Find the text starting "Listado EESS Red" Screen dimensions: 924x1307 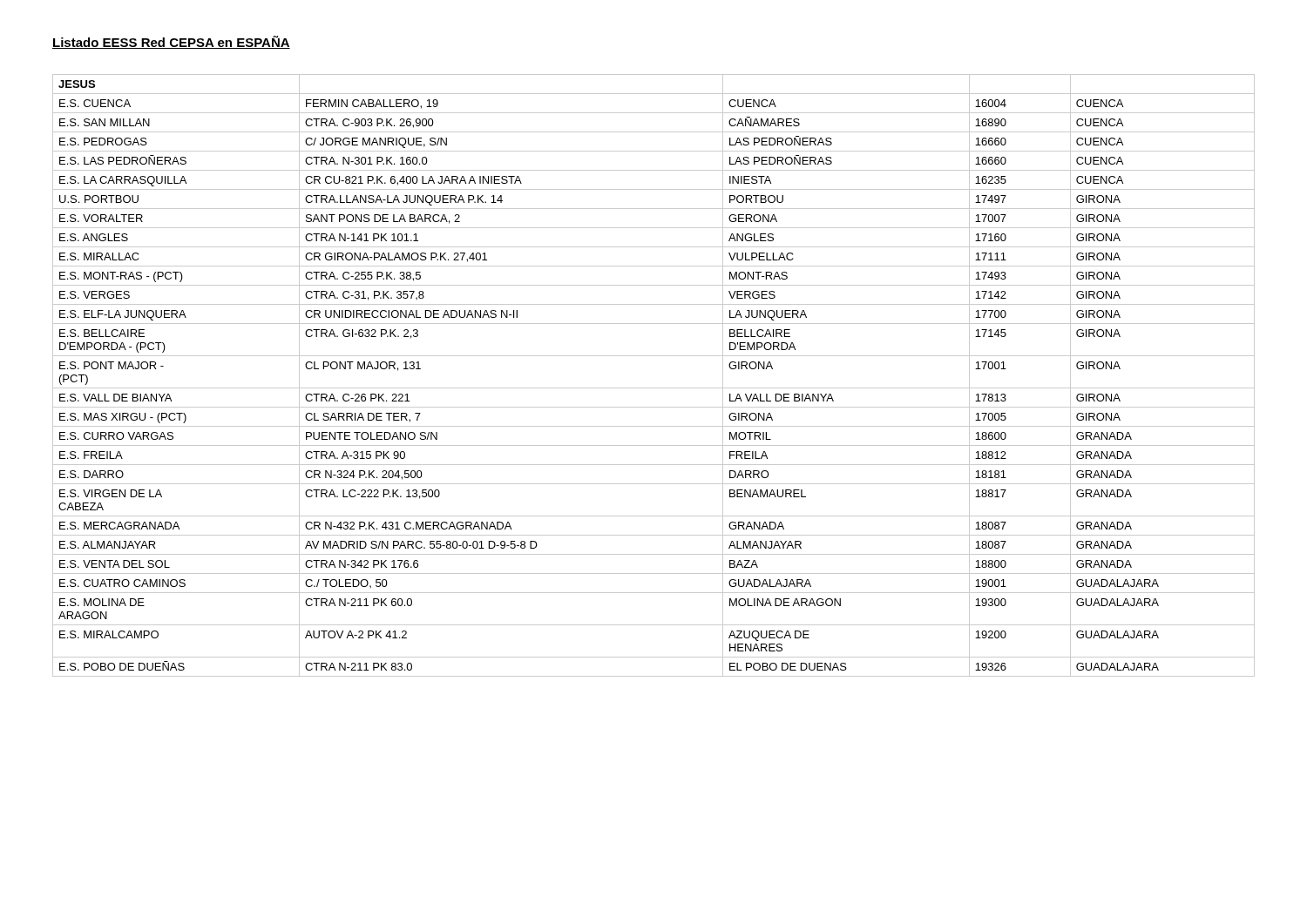(171, 42)
